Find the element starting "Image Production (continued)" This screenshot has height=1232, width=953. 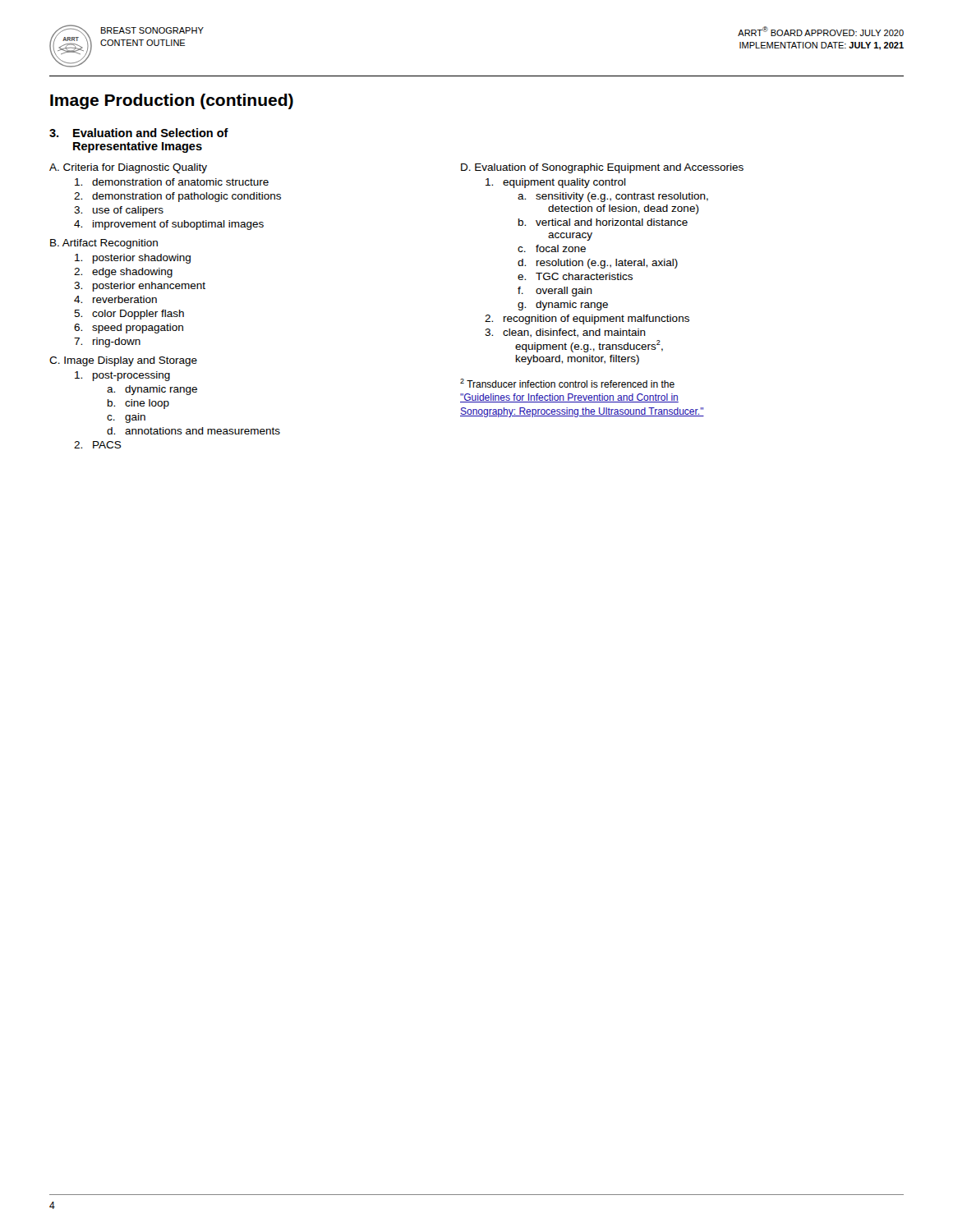click(171, 100)
